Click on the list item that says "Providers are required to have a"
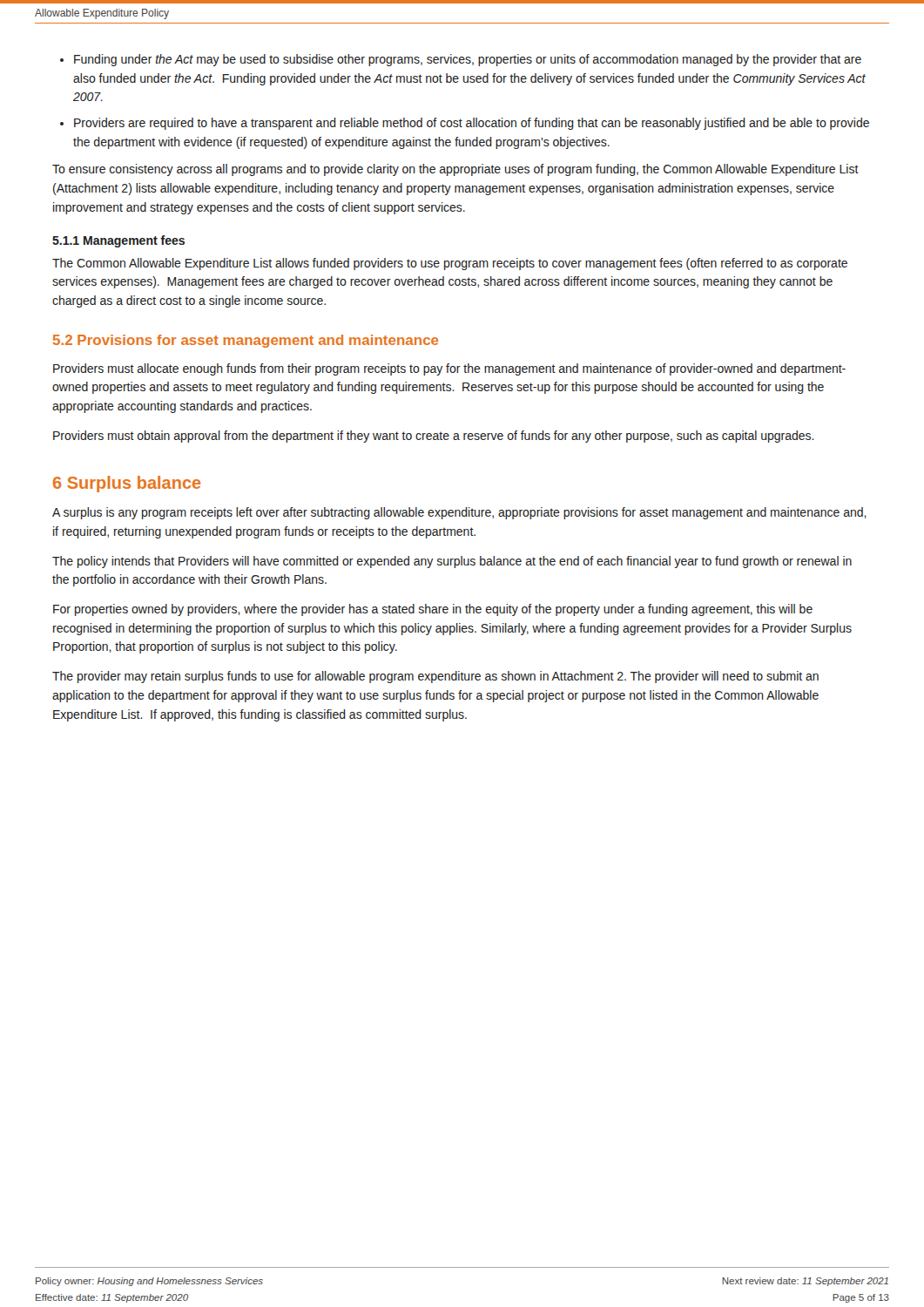This screenshot has height=1307, width=924. click(x=471, y=132)
